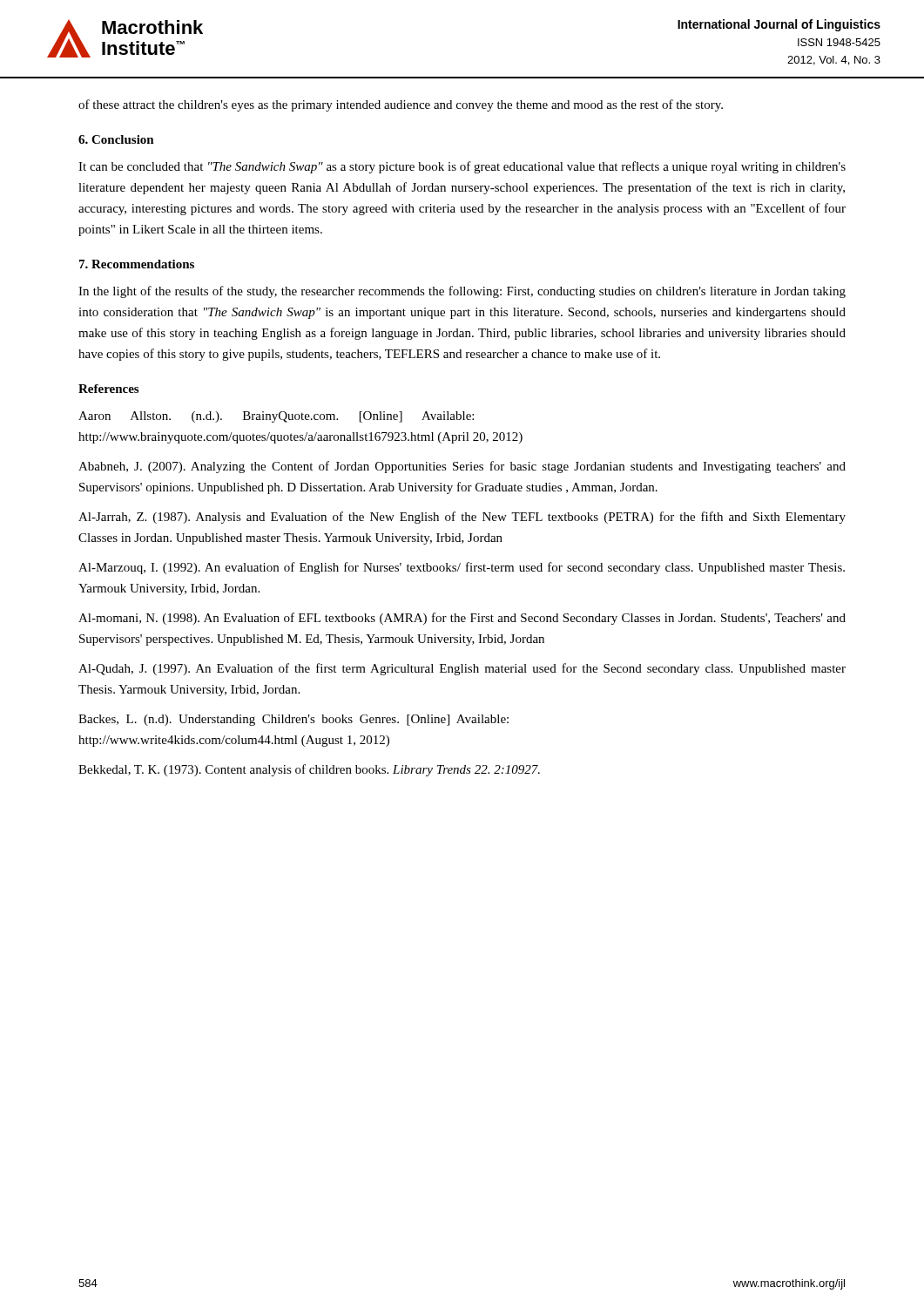The height and width of the screenshot is (1307, 924).
Task: Find the section header with the text "7. Recommendations"
Action: click(x=136, y=264)
